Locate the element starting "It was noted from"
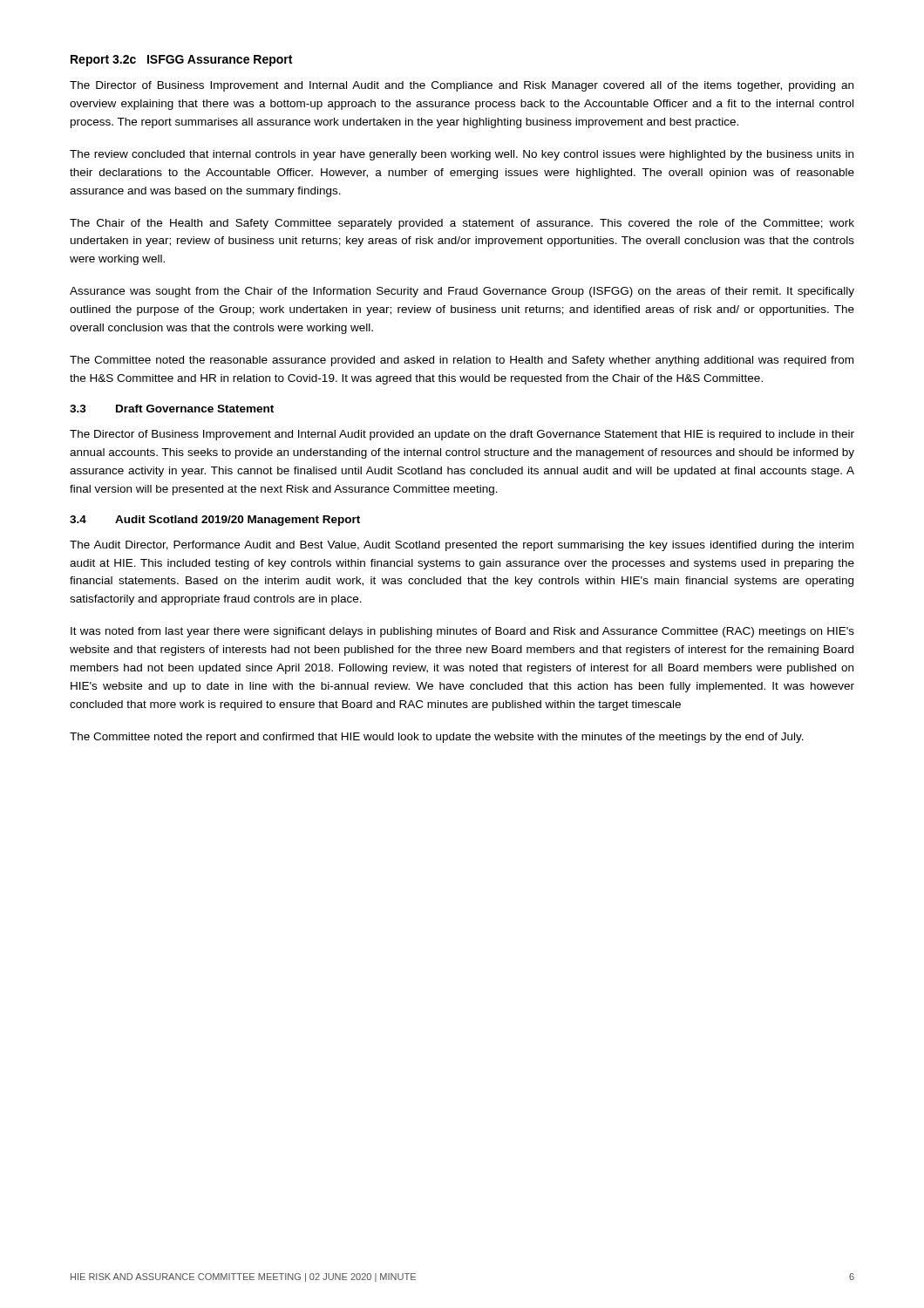 tap(462, 668)
